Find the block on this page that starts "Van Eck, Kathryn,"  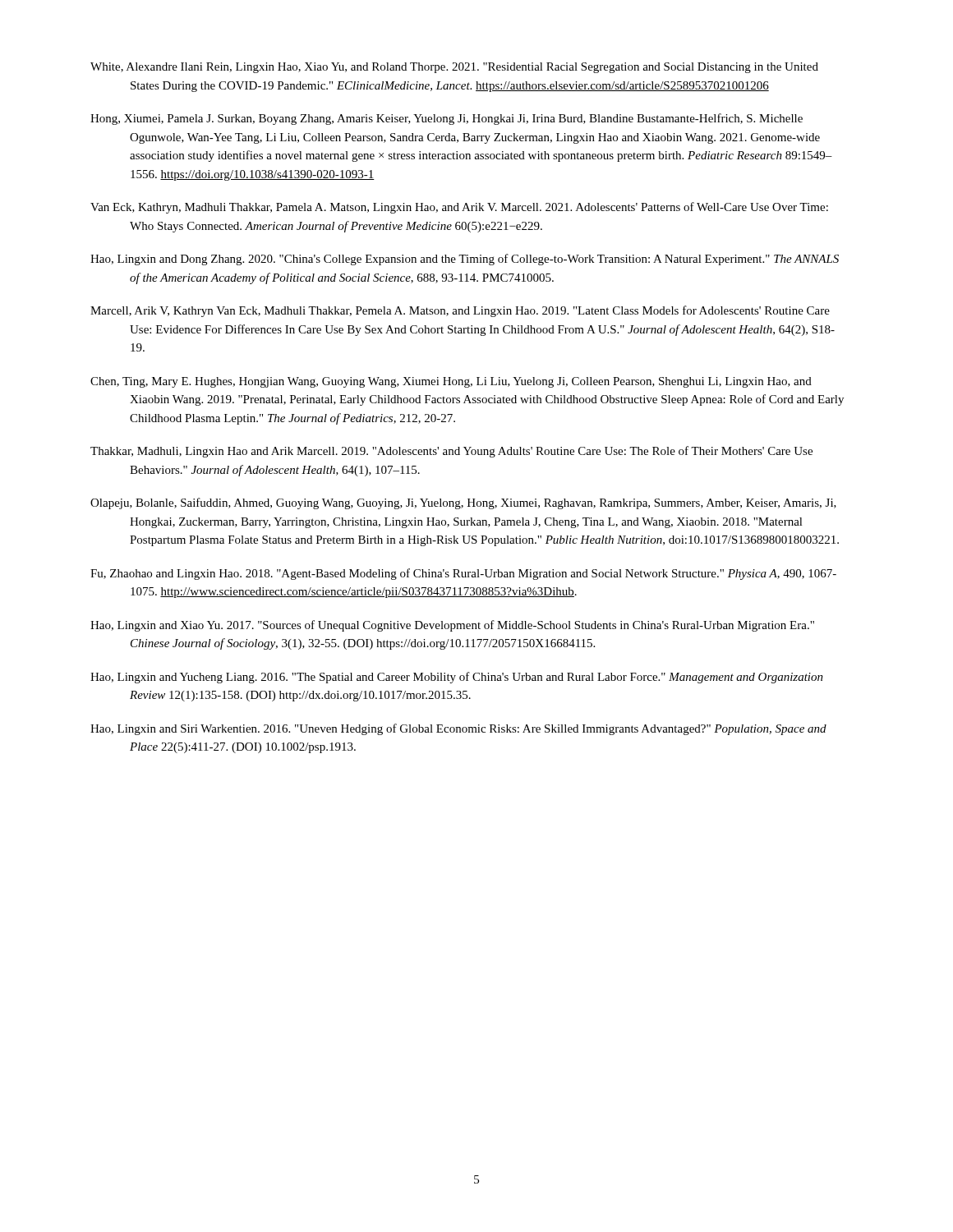[x=460, y=216]
